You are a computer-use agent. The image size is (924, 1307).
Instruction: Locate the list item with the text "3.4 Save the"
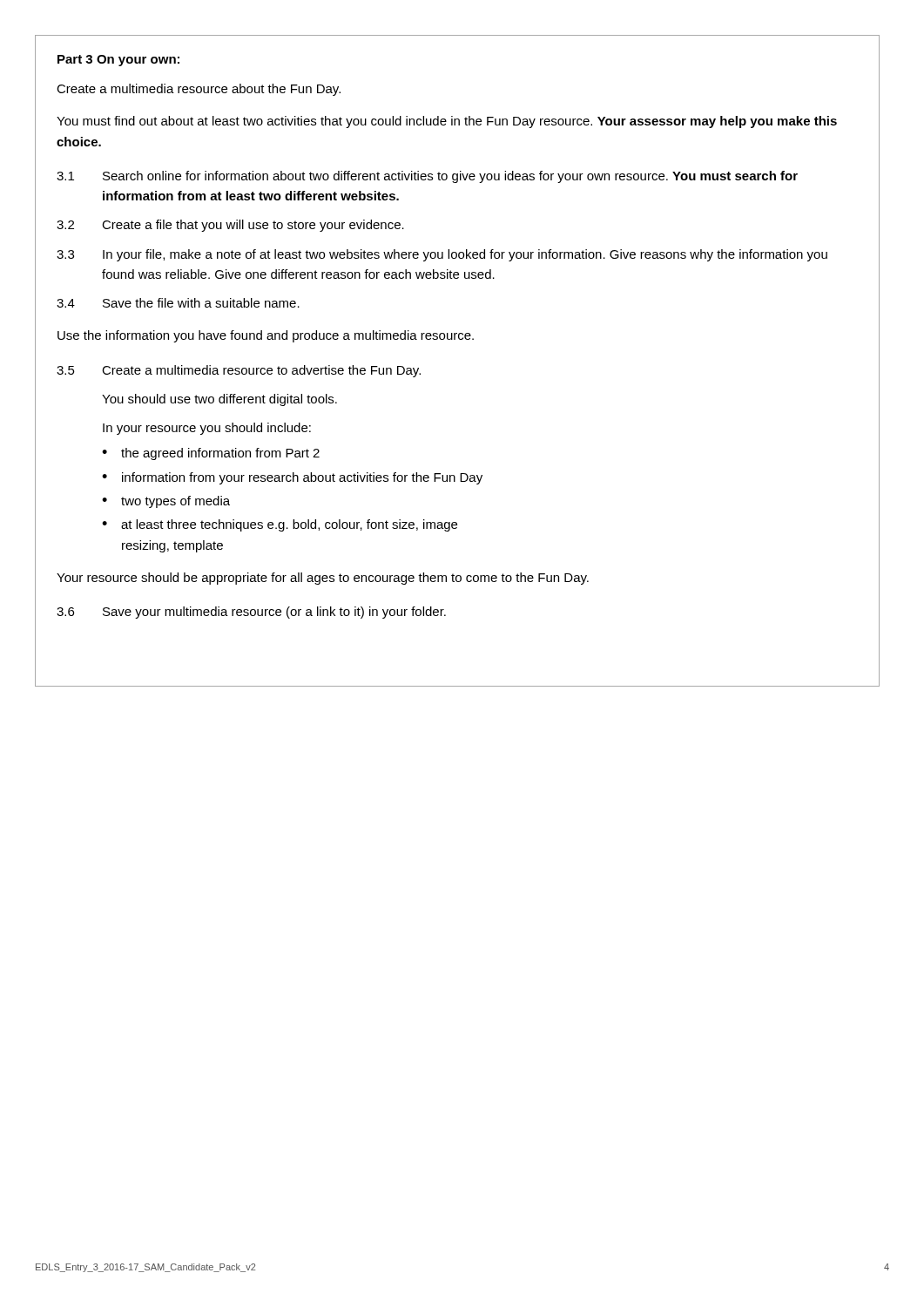[178, 303]
